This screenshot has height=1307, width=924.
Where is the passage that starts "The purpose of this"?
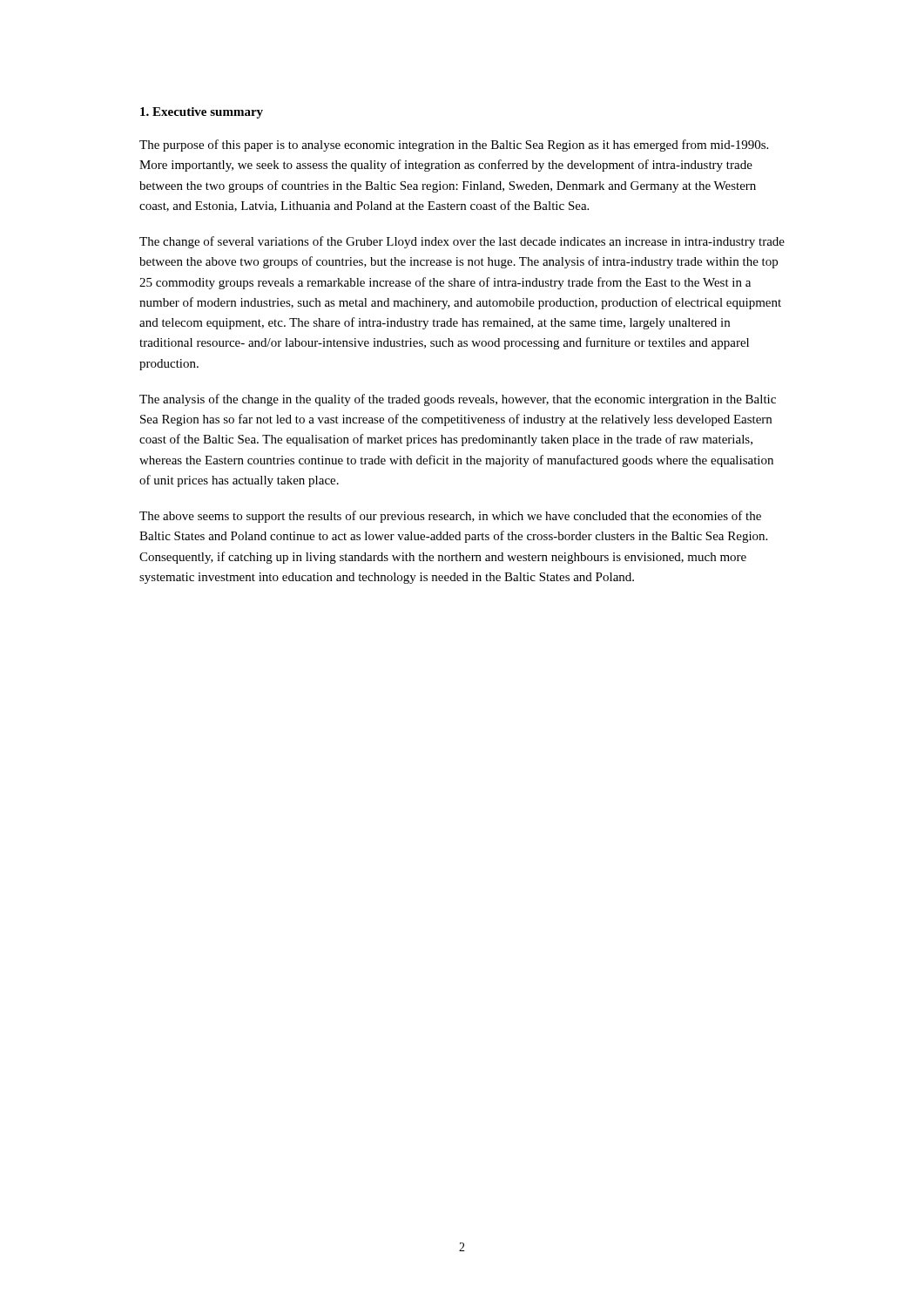(454, 175)
